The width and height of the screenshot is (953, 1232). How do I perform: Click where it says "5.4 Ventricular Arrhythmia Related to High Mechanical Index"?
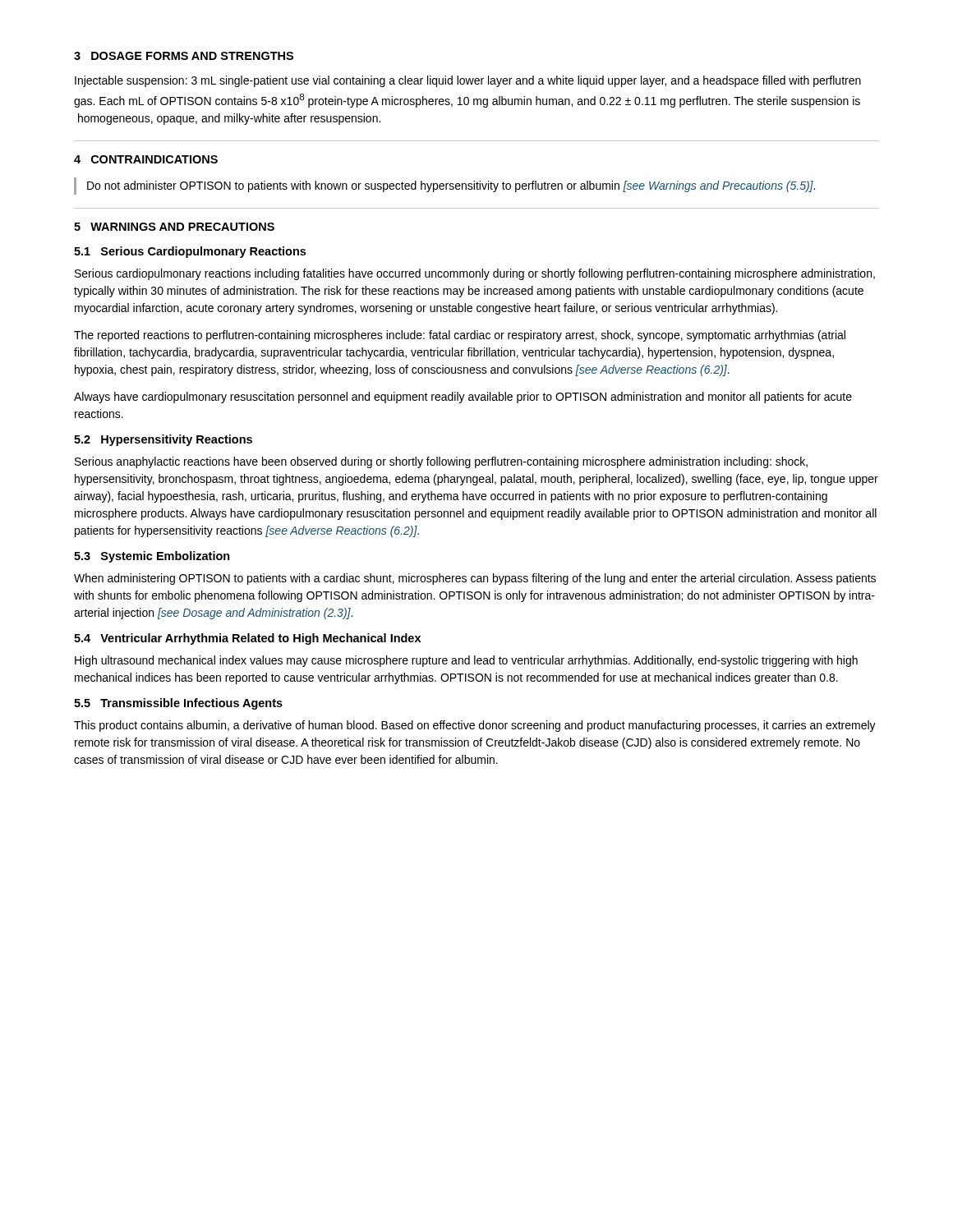coord(247,638)
